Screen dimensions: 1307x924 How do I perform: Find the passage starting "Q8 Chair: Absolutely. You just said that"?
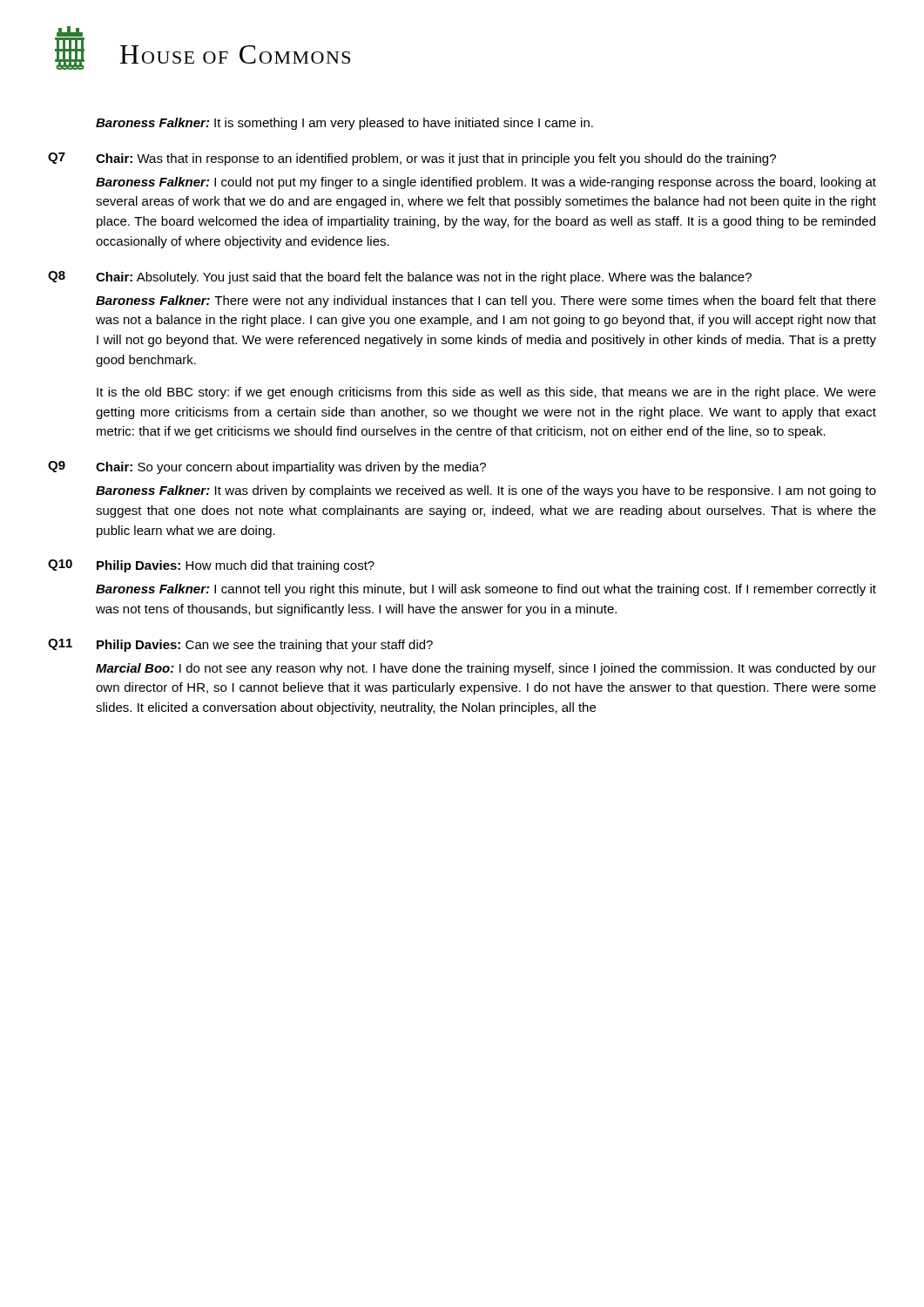pyautogui.click(x=462, y=277)
